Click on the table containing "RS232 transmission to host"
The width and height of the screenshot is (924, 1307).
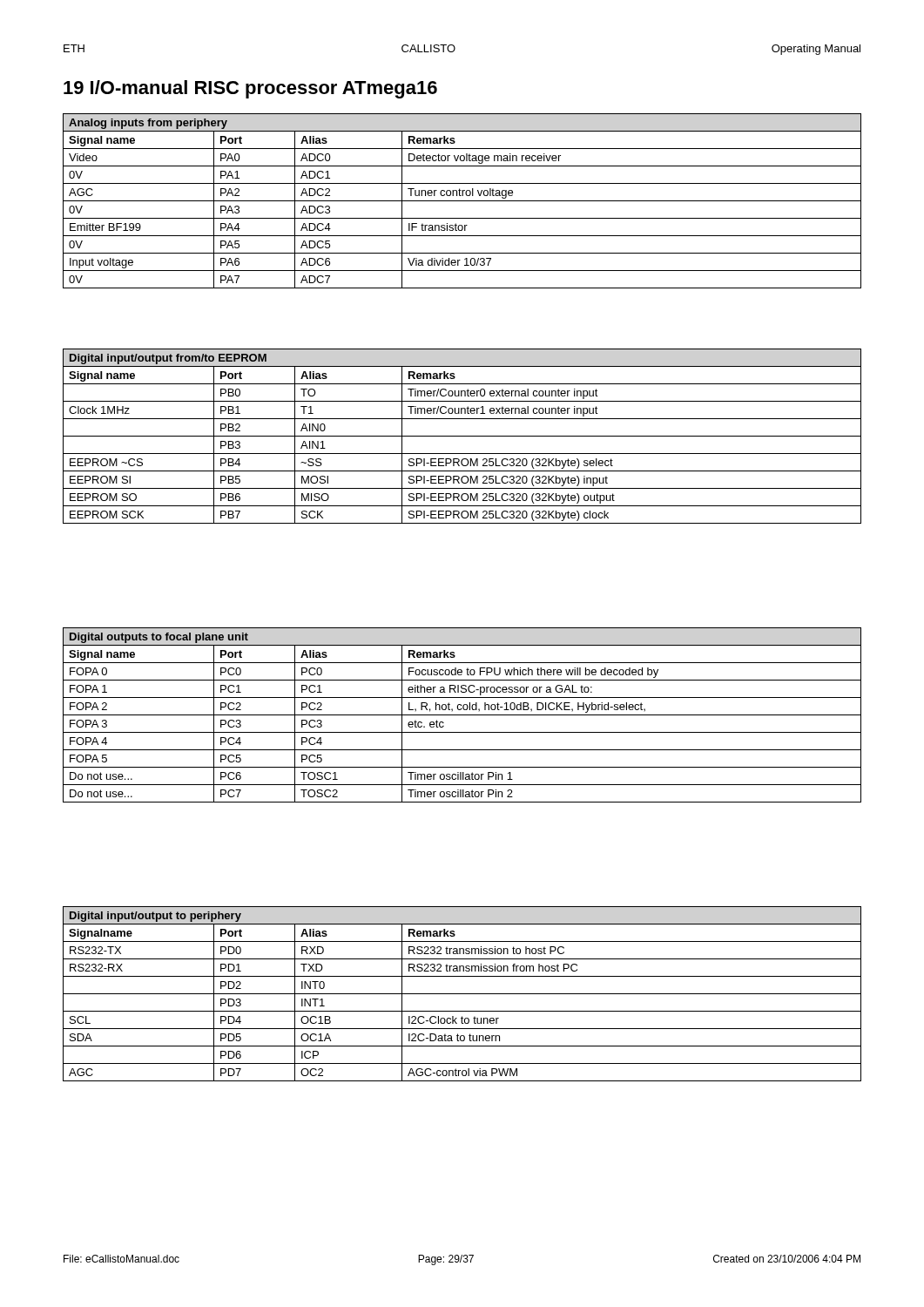(x=462, y=994)
